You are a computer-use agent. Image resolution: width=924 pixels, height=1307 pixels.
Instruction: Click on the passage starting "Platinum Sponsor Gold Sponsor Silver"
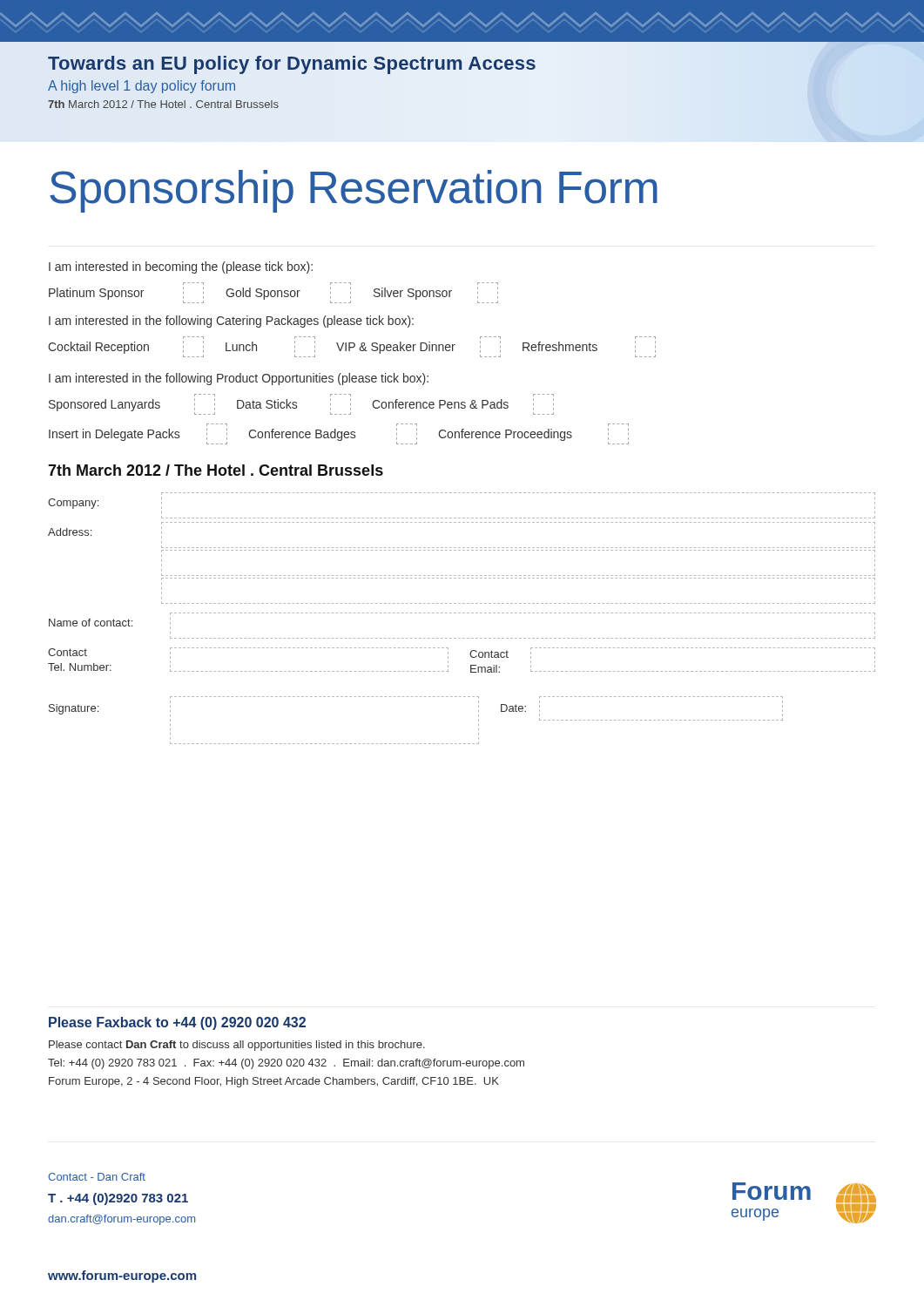273,293
